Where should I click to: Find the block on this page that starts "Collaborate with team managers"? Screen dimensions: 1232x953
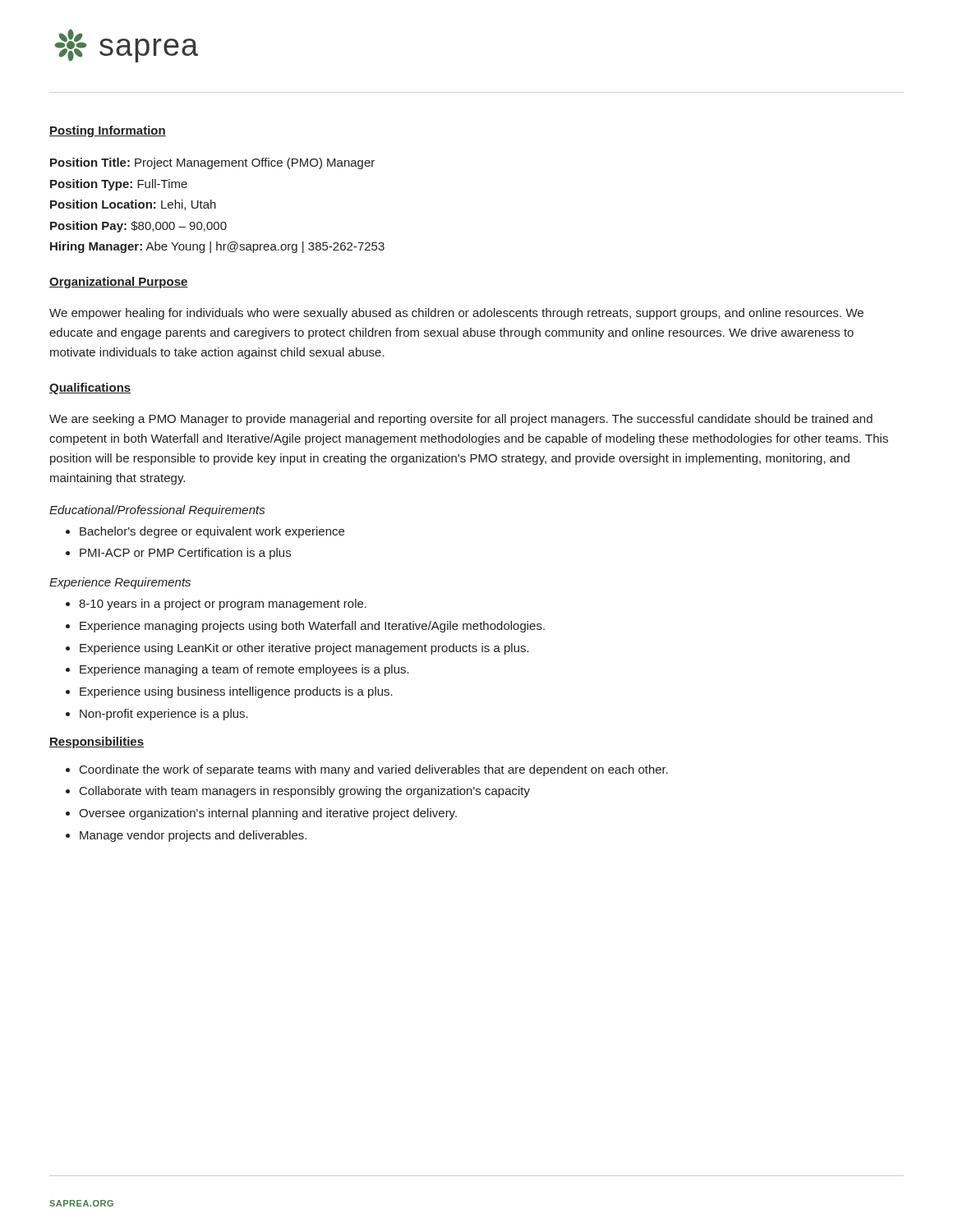pyautogui.click(x=304, y=791)
